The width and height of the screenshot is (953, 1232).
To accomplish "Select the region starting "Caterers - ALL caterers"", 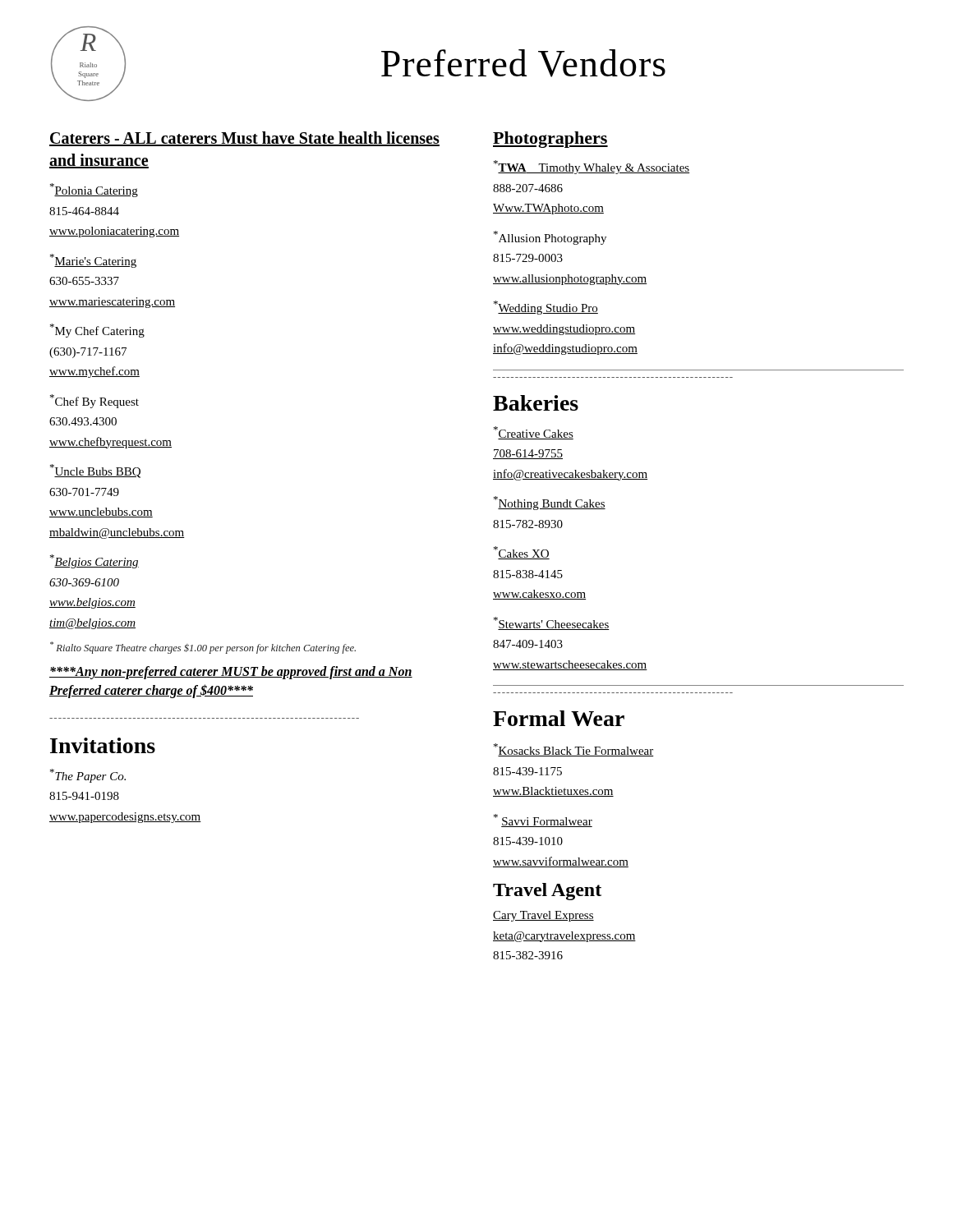I will [x=244, y=149].
